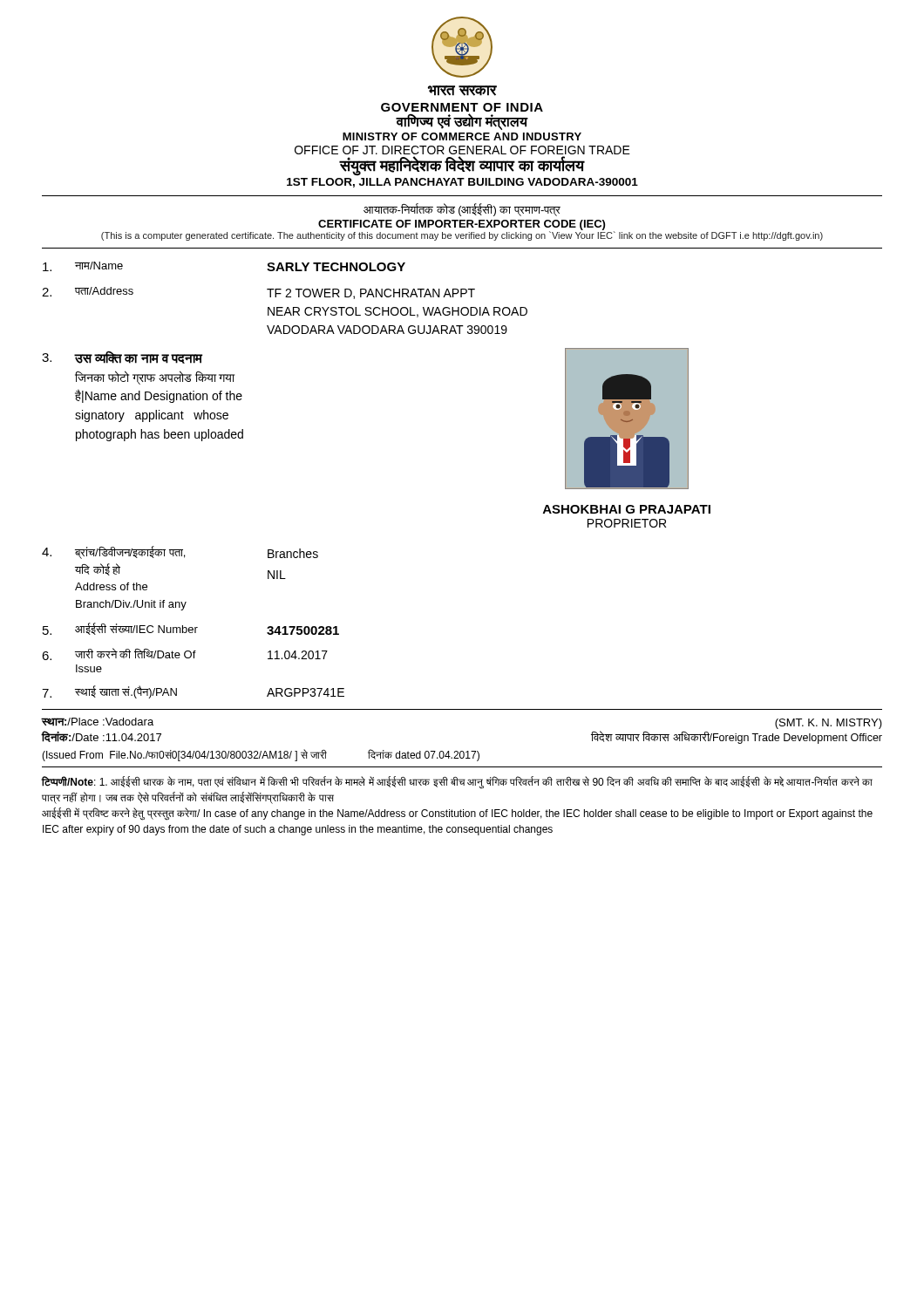Click on the text block containing "उस व्यक्ति का नाम व पदनाम"
This screenshot has width=924, height=1308.
(x=159, y=418)
